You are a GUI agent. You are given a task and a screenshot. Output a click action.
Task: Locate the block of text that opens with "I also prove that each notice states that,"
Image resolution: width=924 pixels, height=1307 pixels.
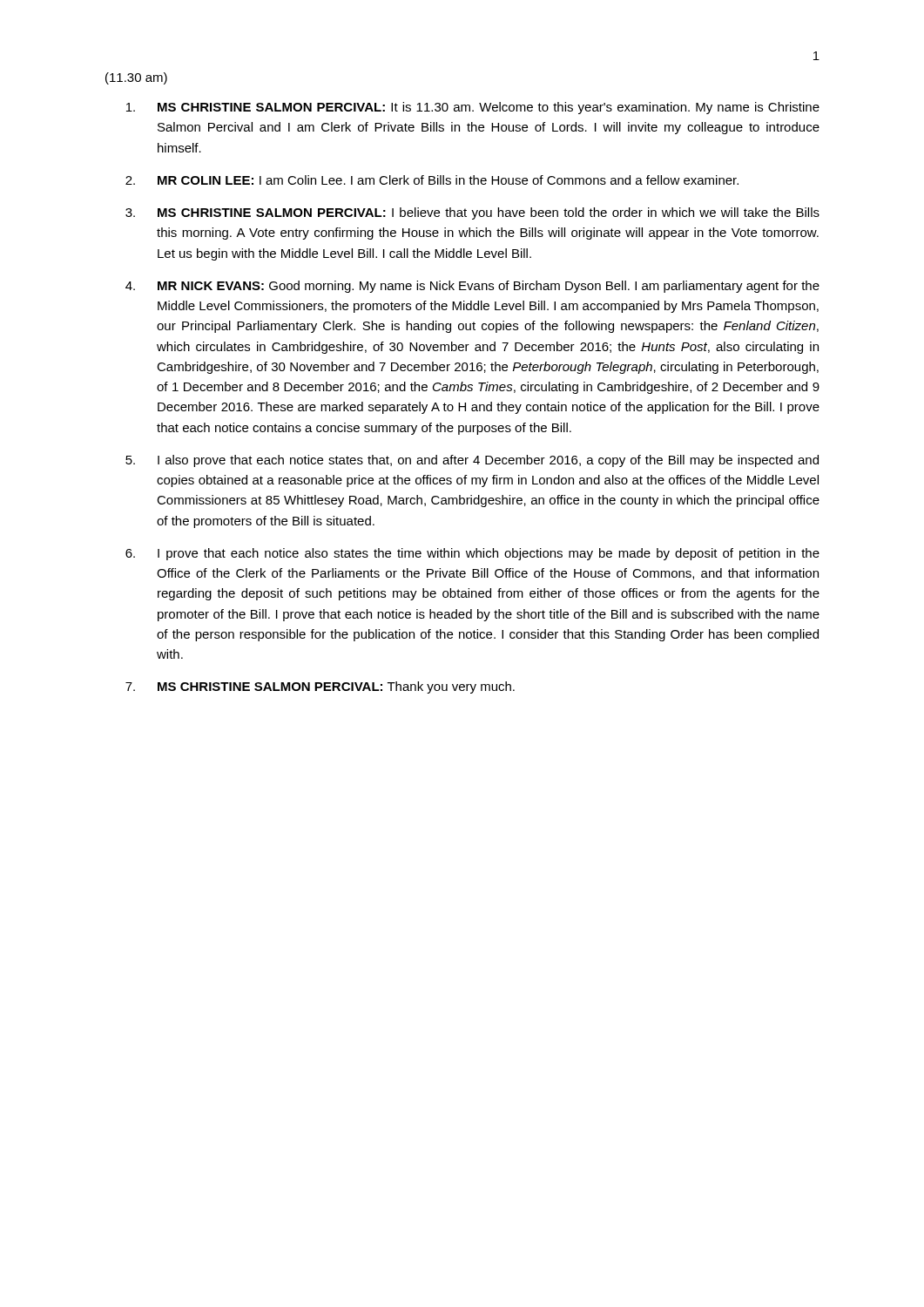[462, 490]
